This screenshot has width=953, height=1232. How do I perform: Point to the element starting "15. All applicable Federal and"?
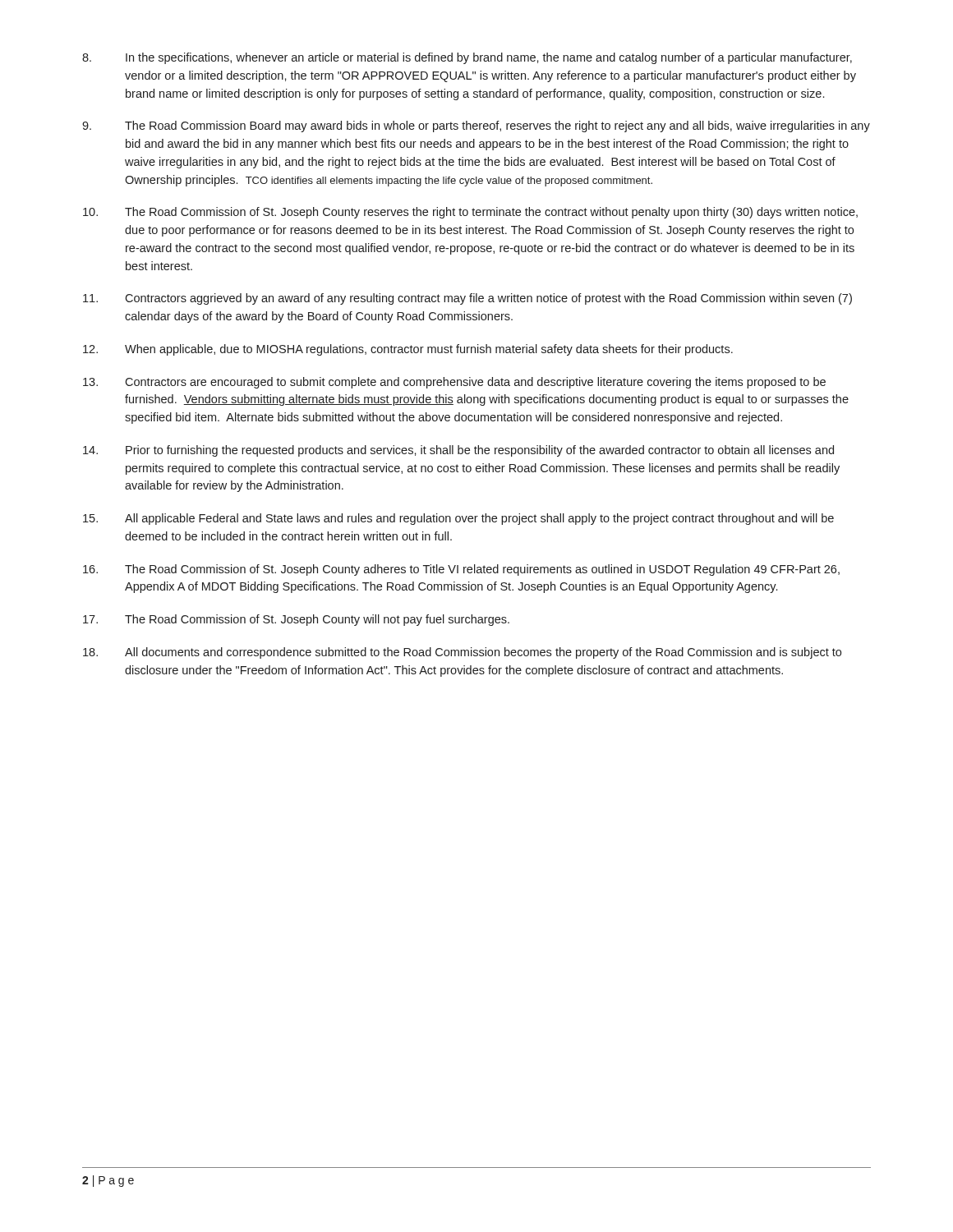476,528
